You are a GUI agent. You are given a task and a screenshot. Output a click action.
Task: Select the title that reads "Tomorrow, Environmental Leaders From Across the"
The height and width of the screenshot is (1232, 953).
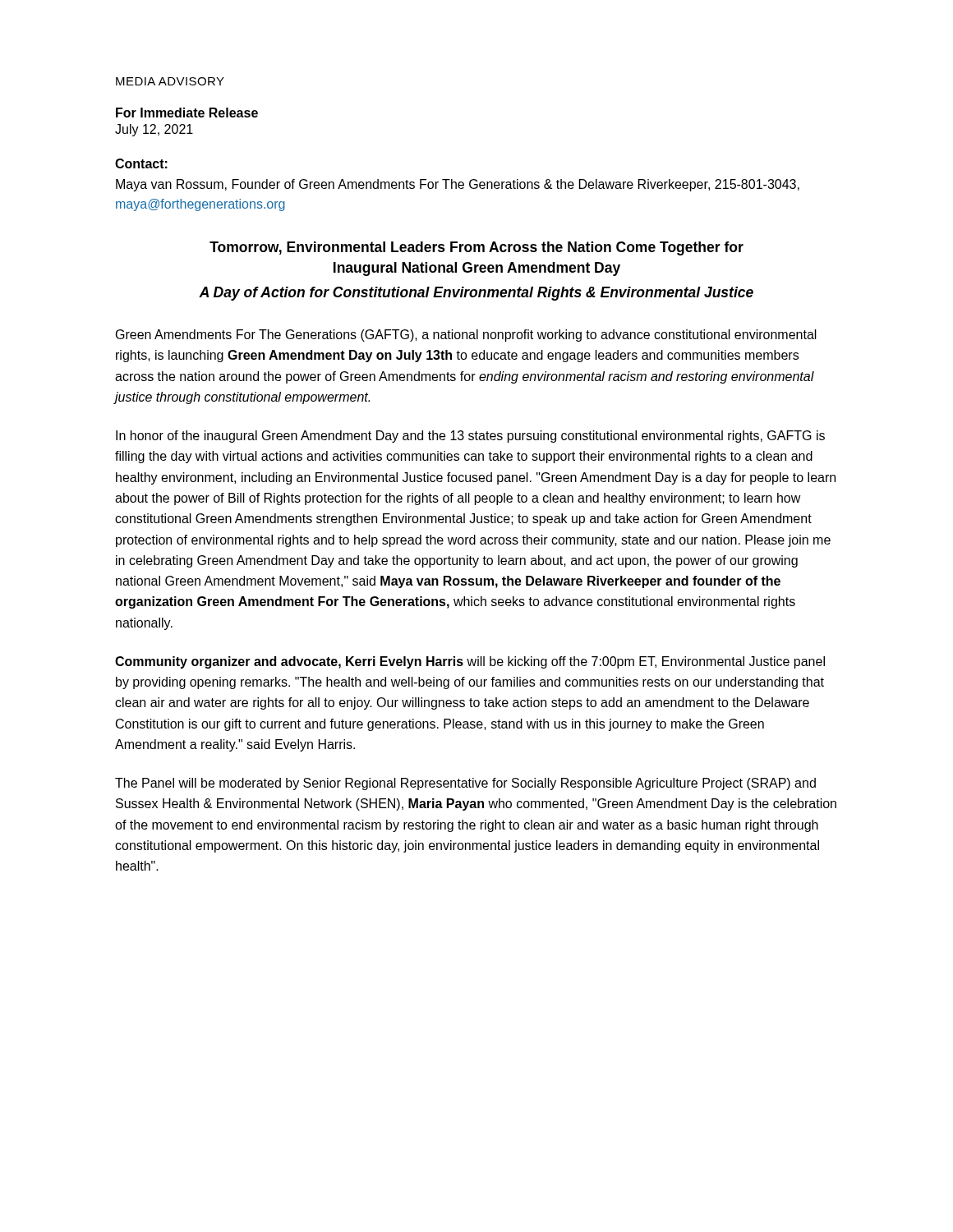point(476,270)
